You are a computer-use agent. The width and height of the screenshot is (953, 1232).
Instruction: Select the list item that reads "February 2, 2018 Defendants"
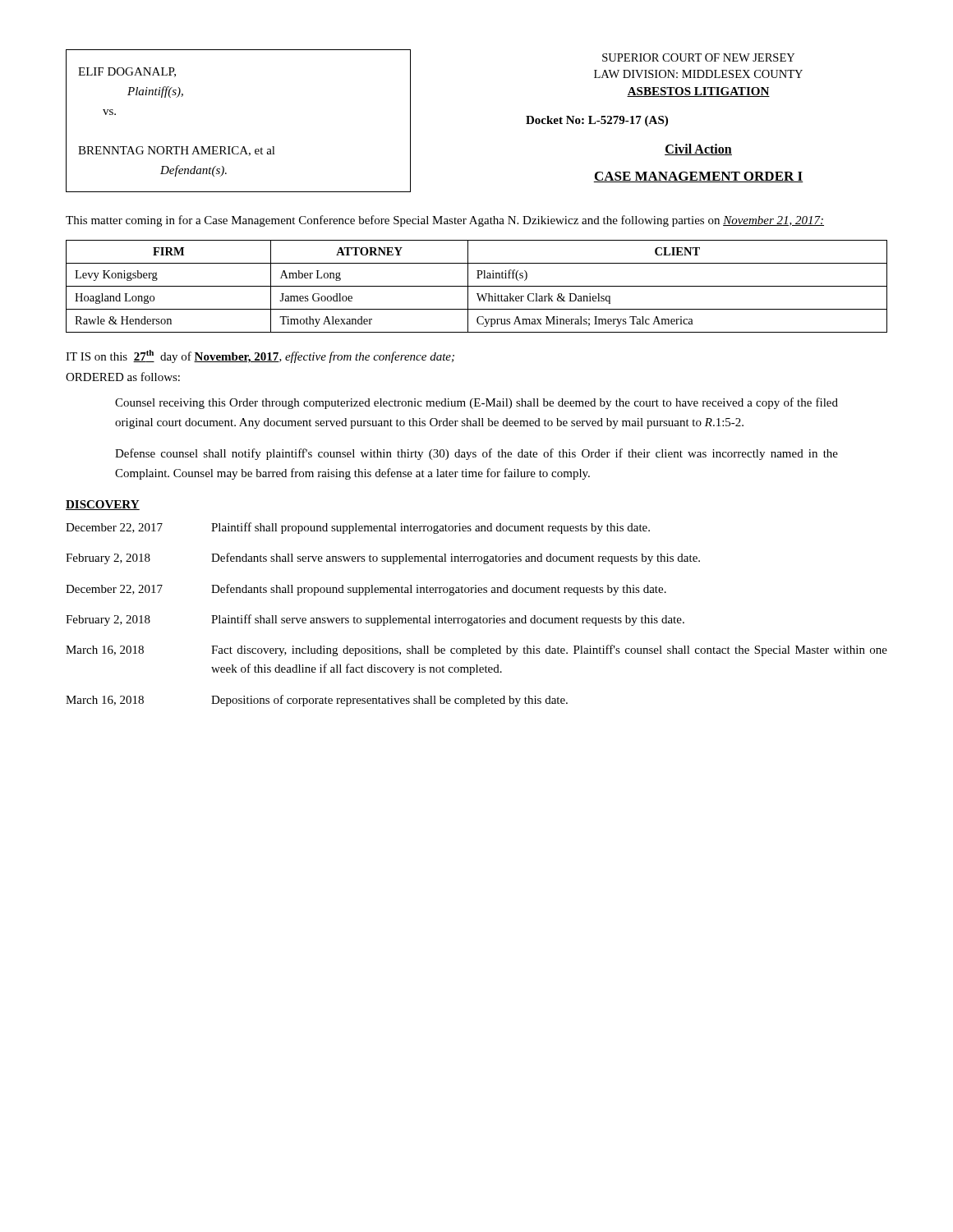point(476,558)
